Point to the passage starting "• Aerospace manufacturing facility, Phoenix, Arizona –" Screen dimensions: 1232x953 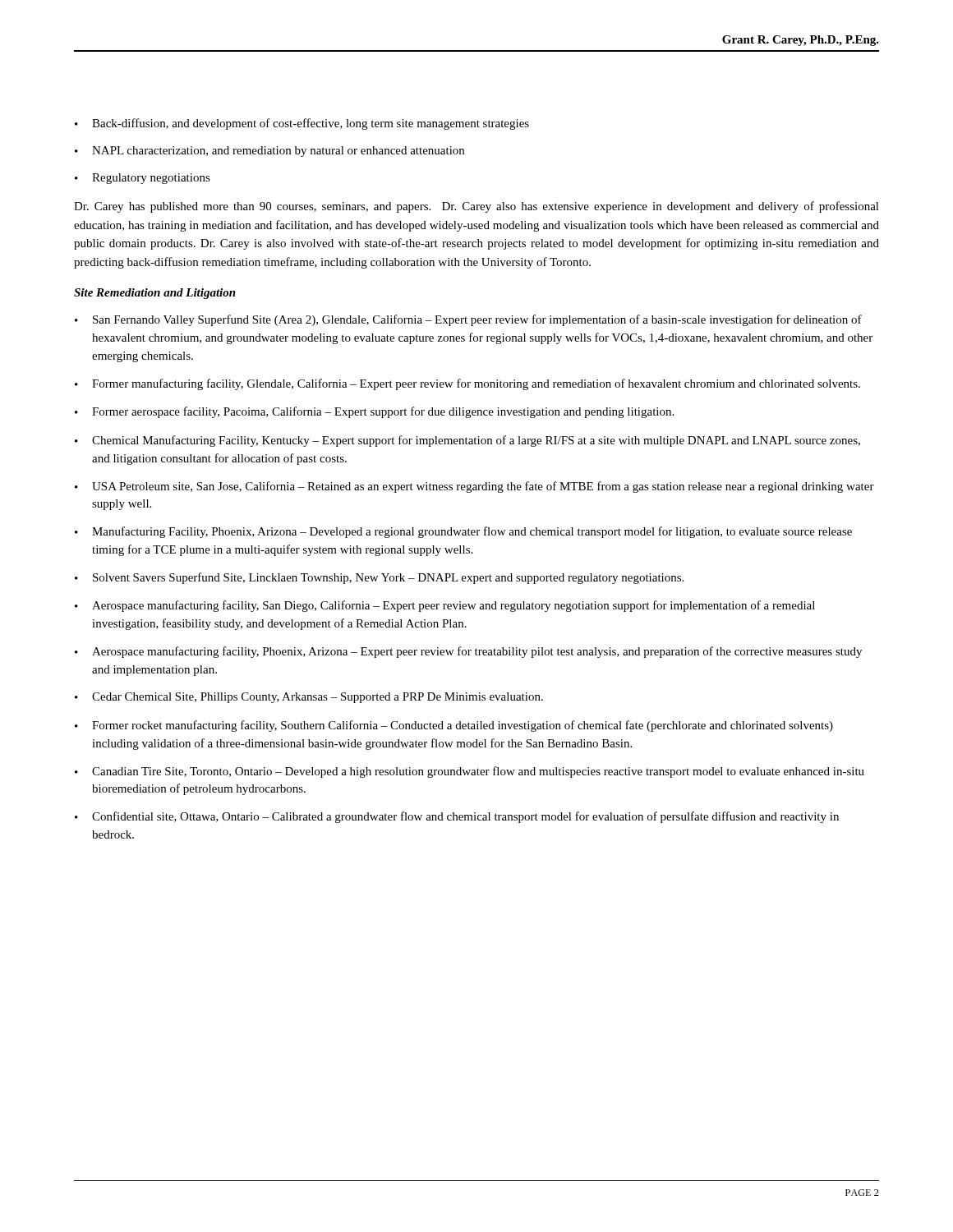[476, 661]
